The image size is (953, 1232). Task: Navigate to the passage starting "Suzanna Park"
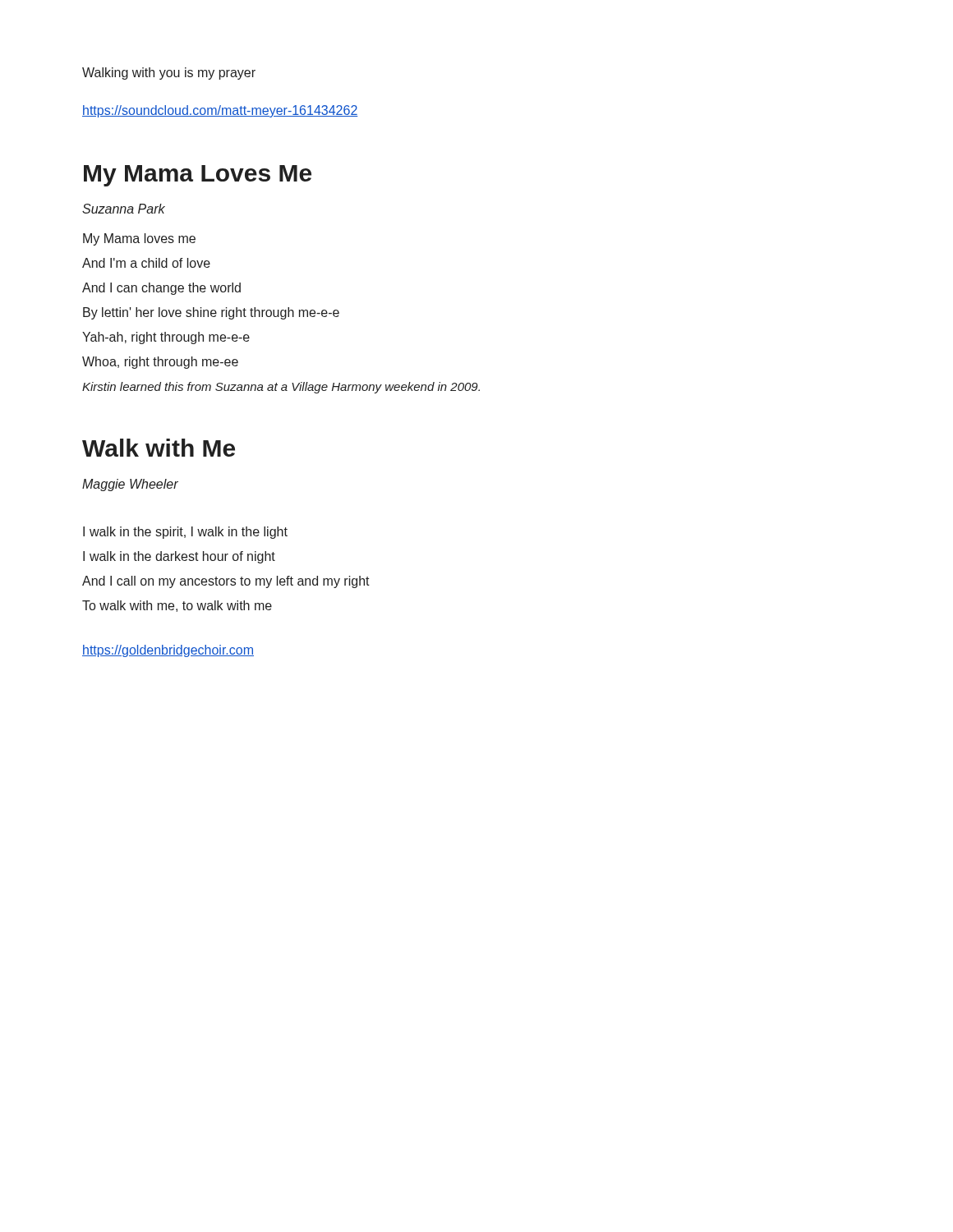click(x=123, y=209)
